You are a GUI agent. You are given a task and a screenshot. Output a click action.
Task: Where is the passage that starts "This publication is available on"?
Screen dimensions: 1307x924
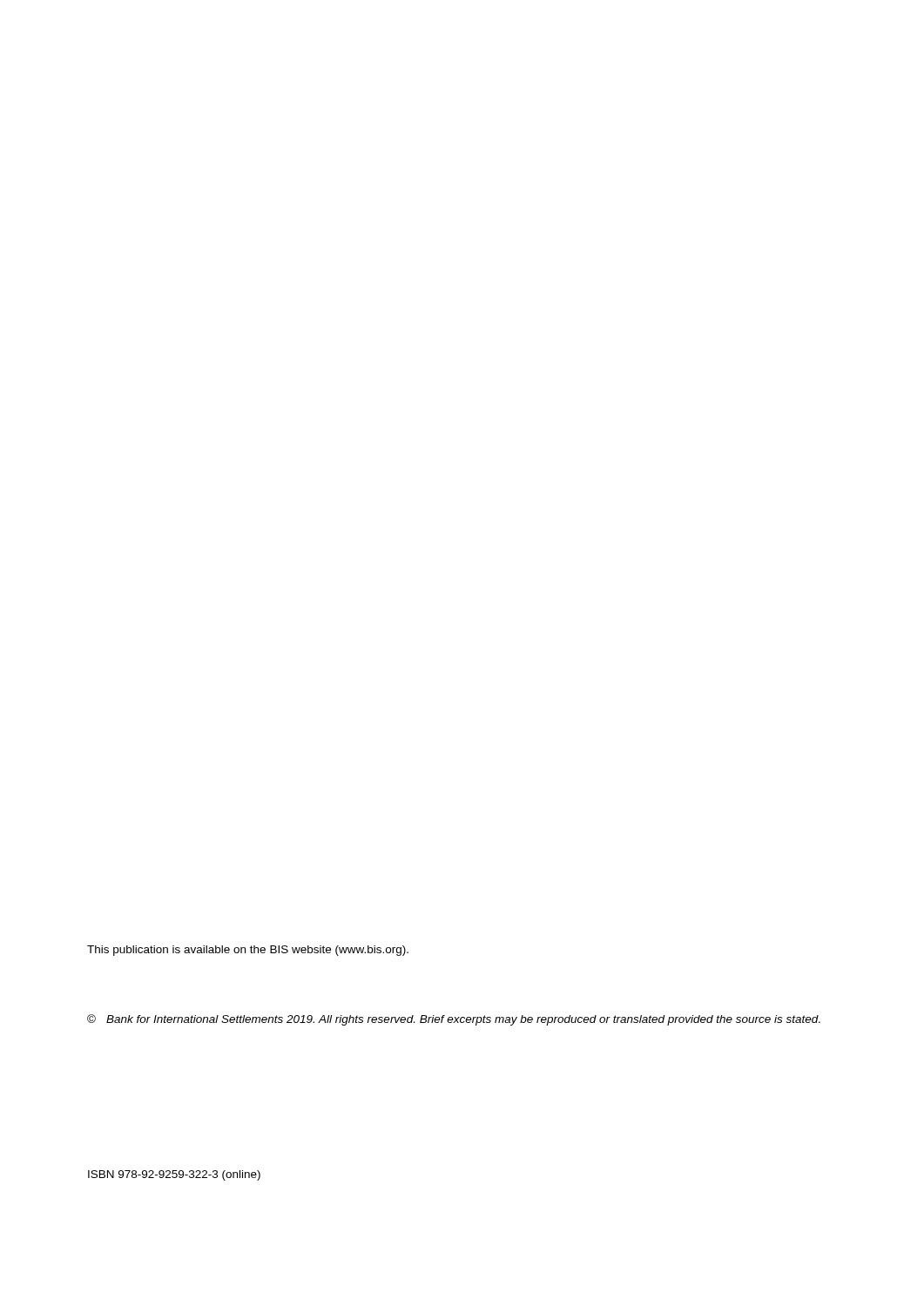[x=248, y=949]
